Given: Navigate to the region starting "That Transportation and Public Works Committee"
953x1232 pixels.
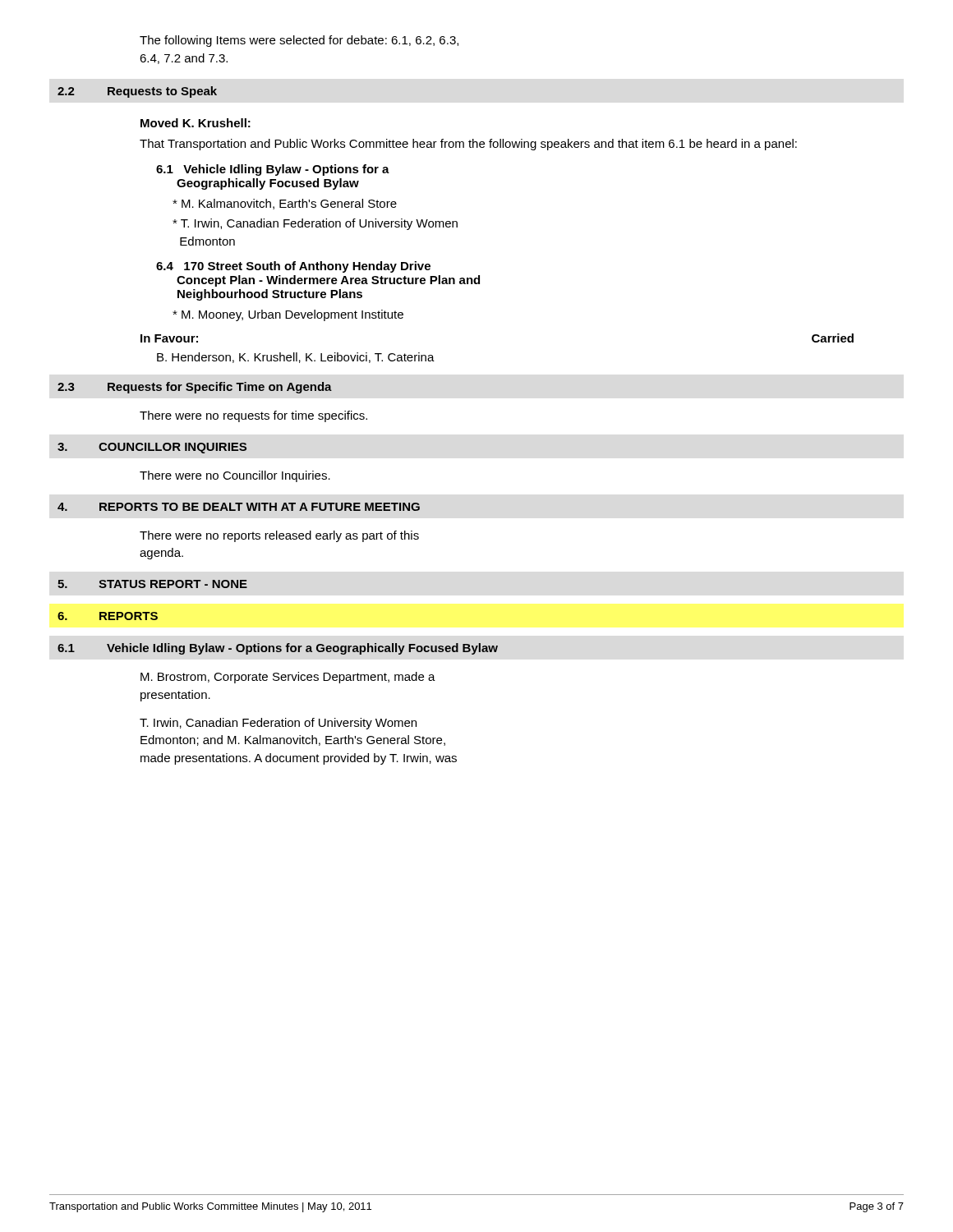Looking at the screenshot, I should (x=469, y=143).
